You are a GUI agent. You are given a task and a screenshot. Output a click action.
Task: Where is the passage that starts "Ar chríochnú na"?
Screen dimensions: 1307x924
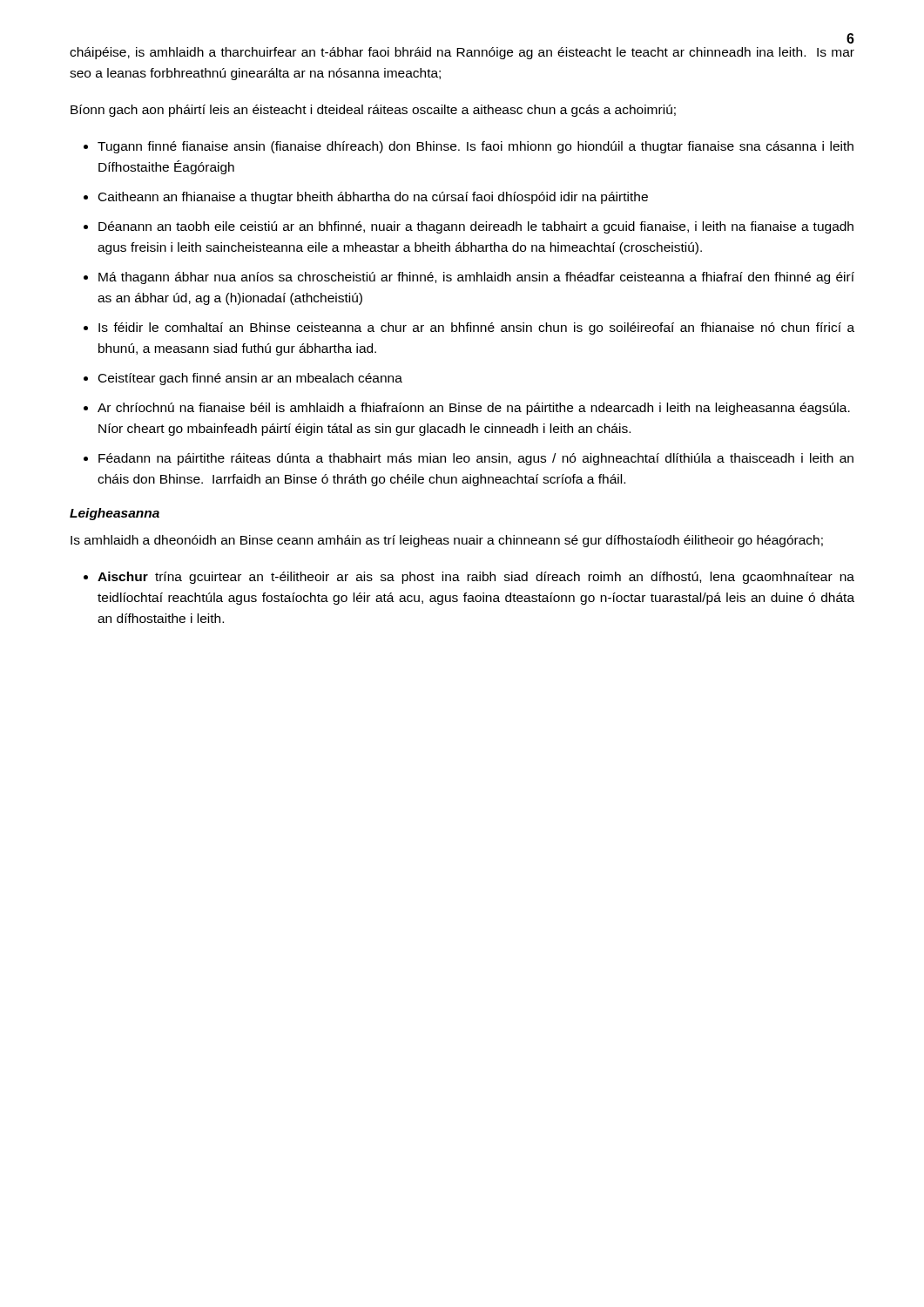476,418
